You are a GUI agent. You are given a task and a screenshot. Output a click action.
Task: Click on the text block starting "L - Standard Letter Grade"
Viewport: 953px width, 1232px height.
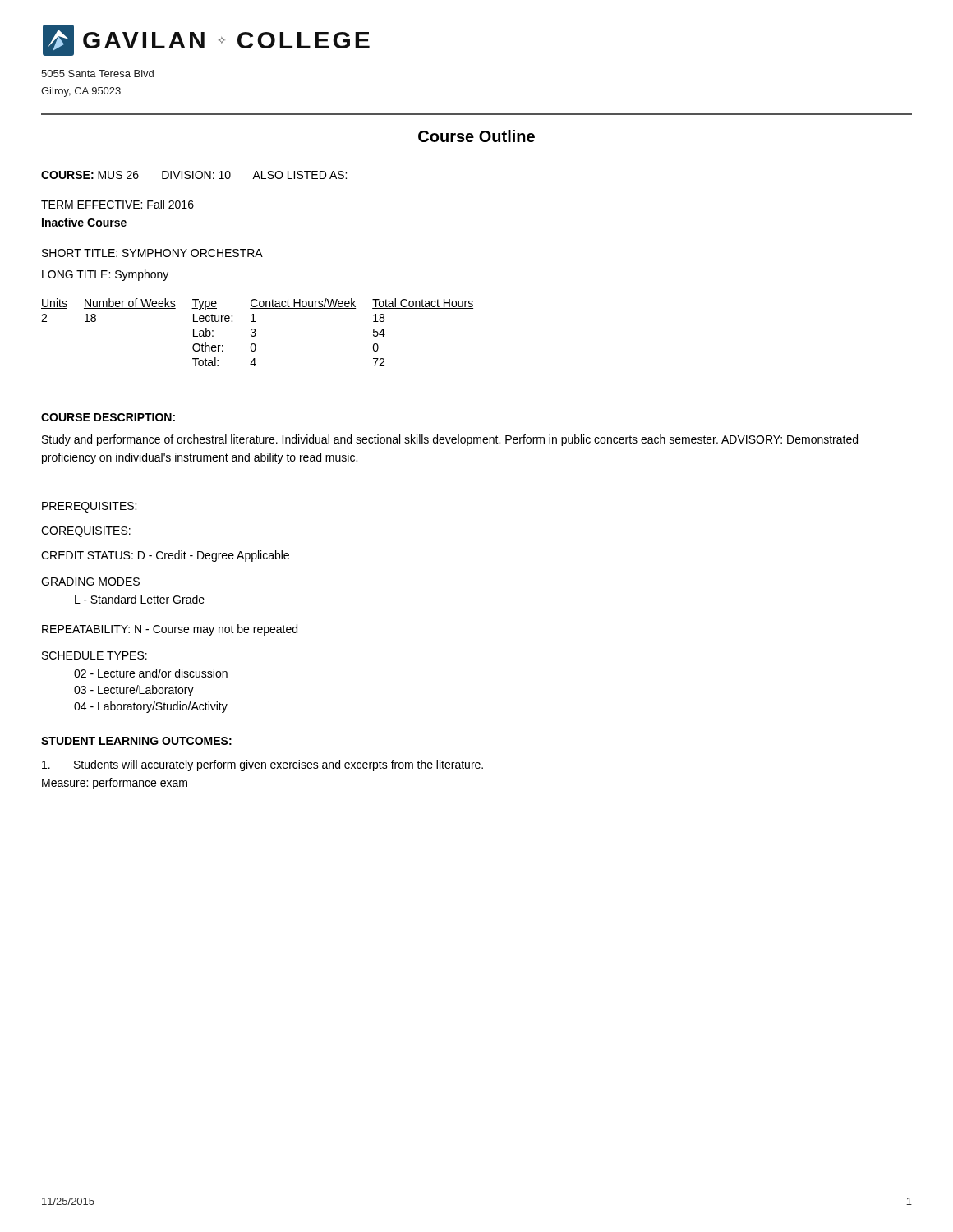pos(139,600)
